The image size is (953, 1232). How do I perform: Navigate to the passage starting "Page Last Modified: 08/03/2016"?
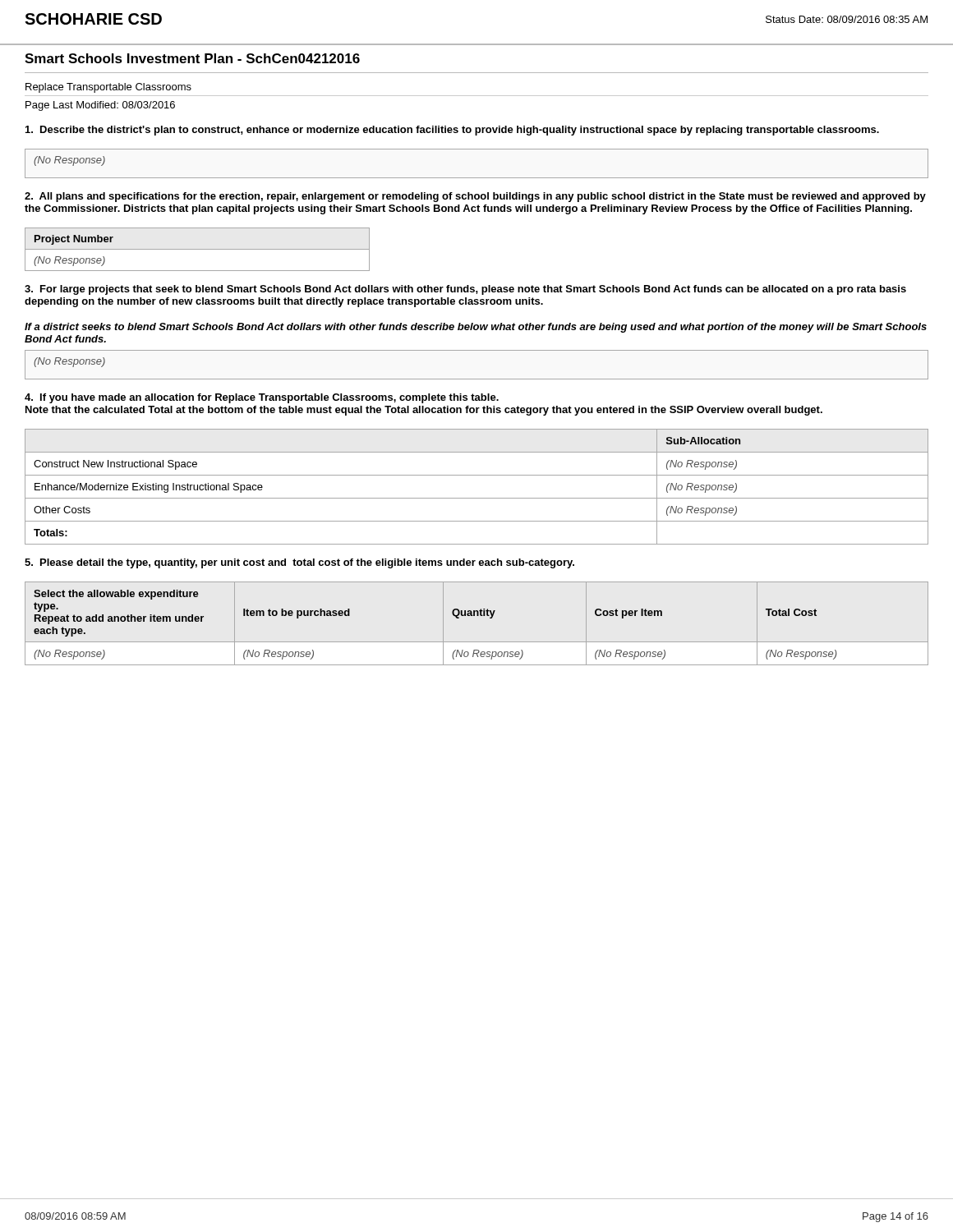(100, 105)
